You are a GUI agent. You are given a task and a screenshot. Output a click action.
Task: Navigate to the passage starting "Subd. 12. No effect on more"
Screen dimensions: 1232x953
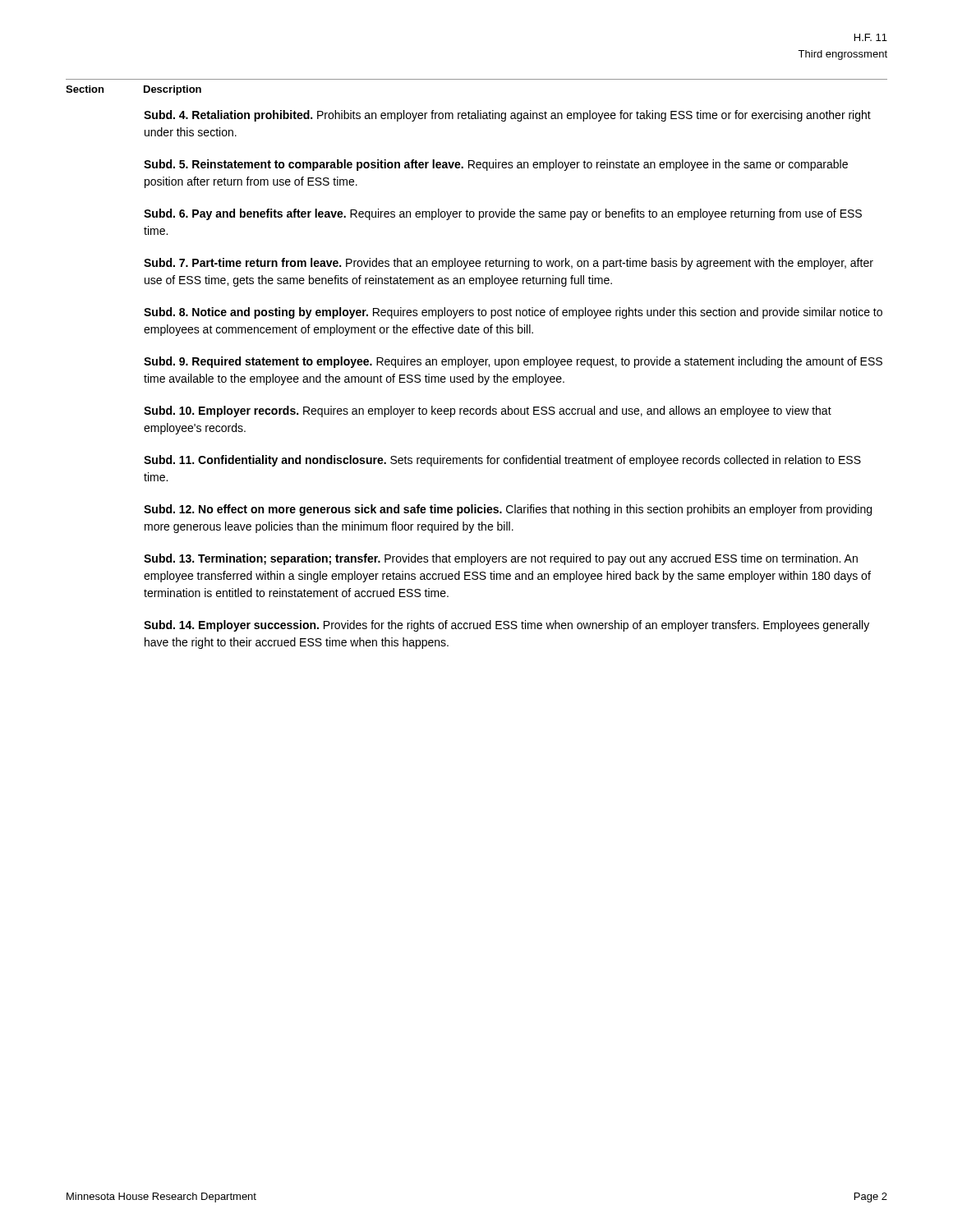point(508,518)
